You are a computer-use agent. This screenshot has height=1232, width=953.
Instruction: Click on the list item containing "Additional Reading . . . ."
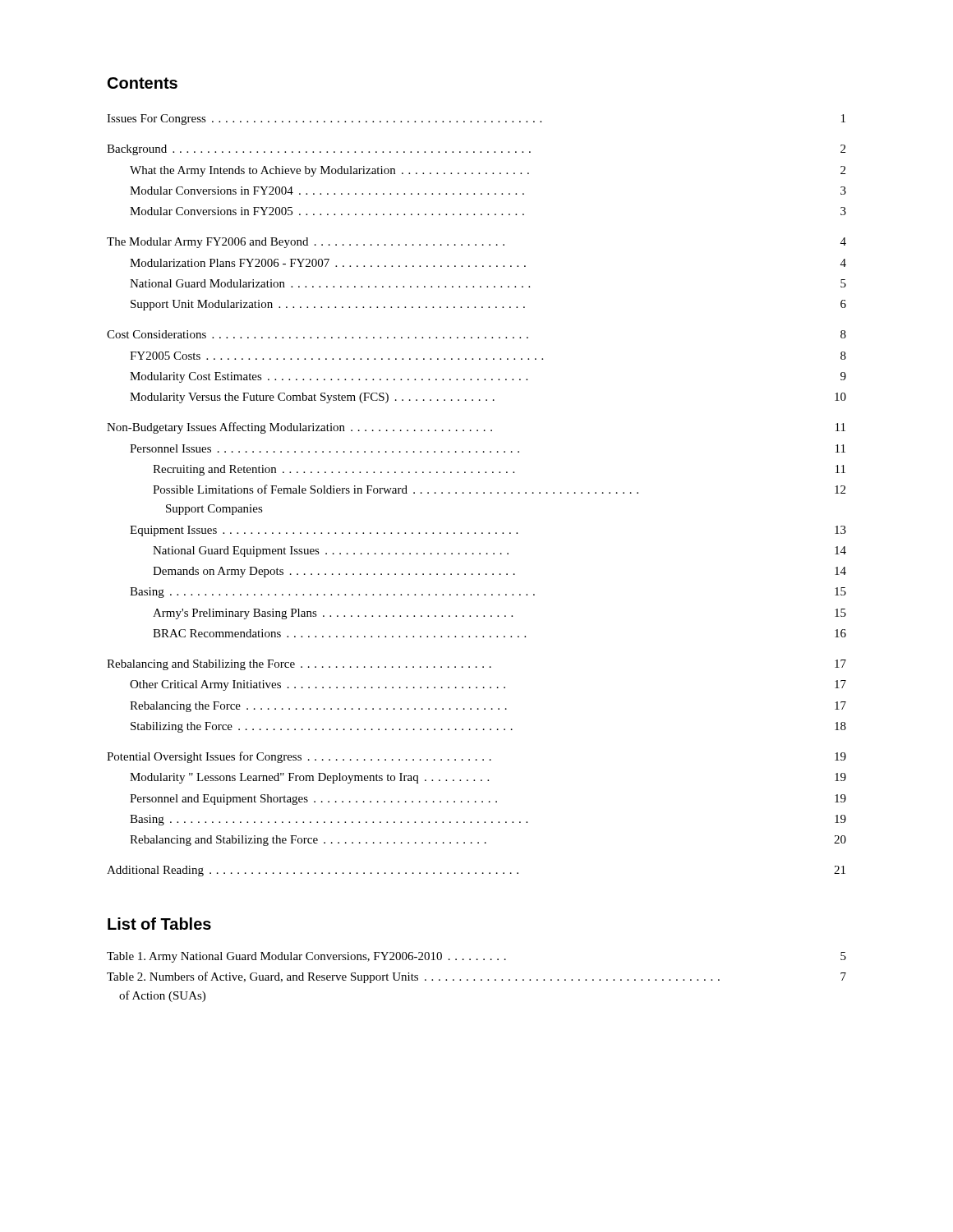(x=476, y=870)
